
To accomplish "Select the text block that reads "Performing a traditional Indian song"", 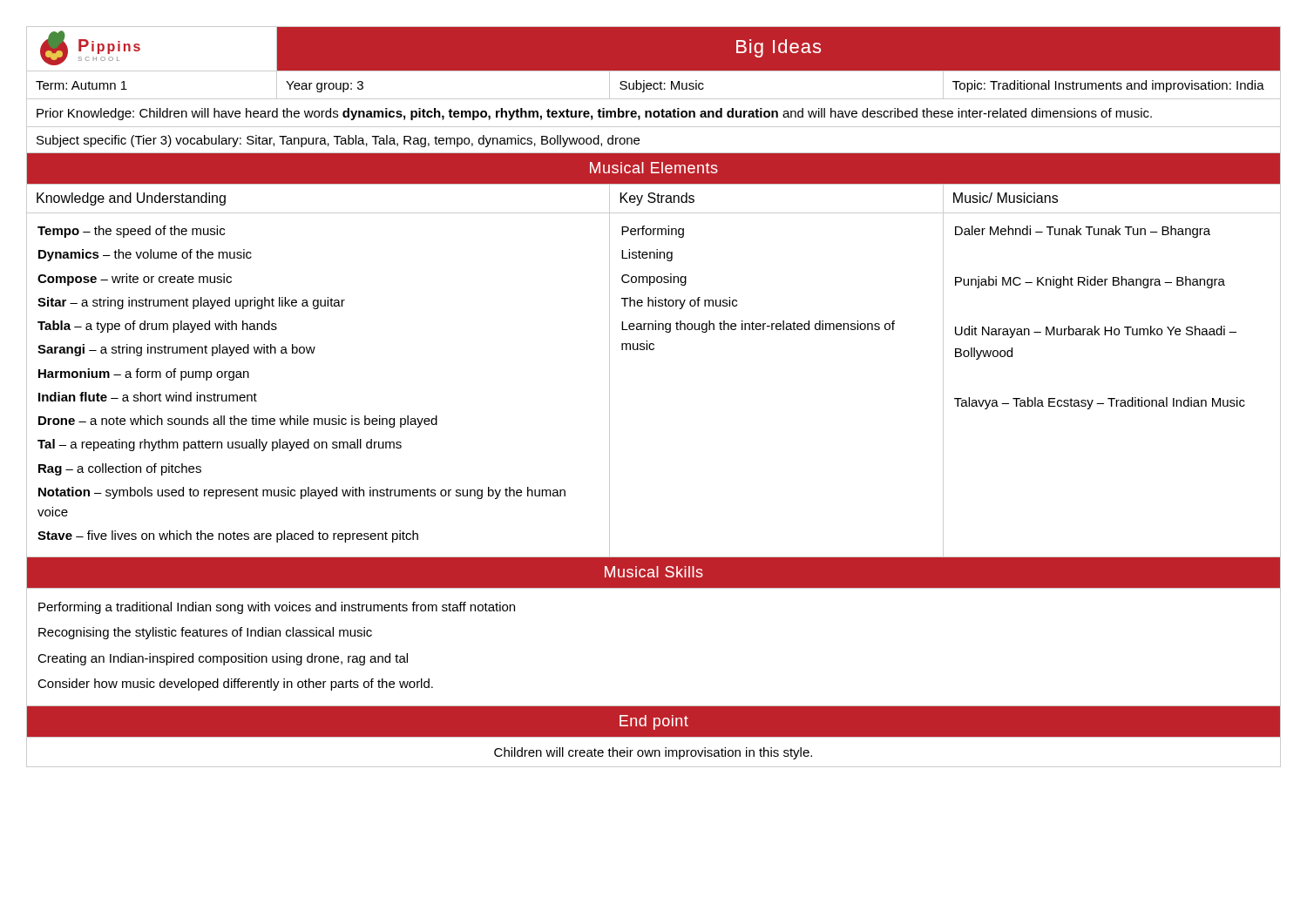I will [x=277, y=608].
